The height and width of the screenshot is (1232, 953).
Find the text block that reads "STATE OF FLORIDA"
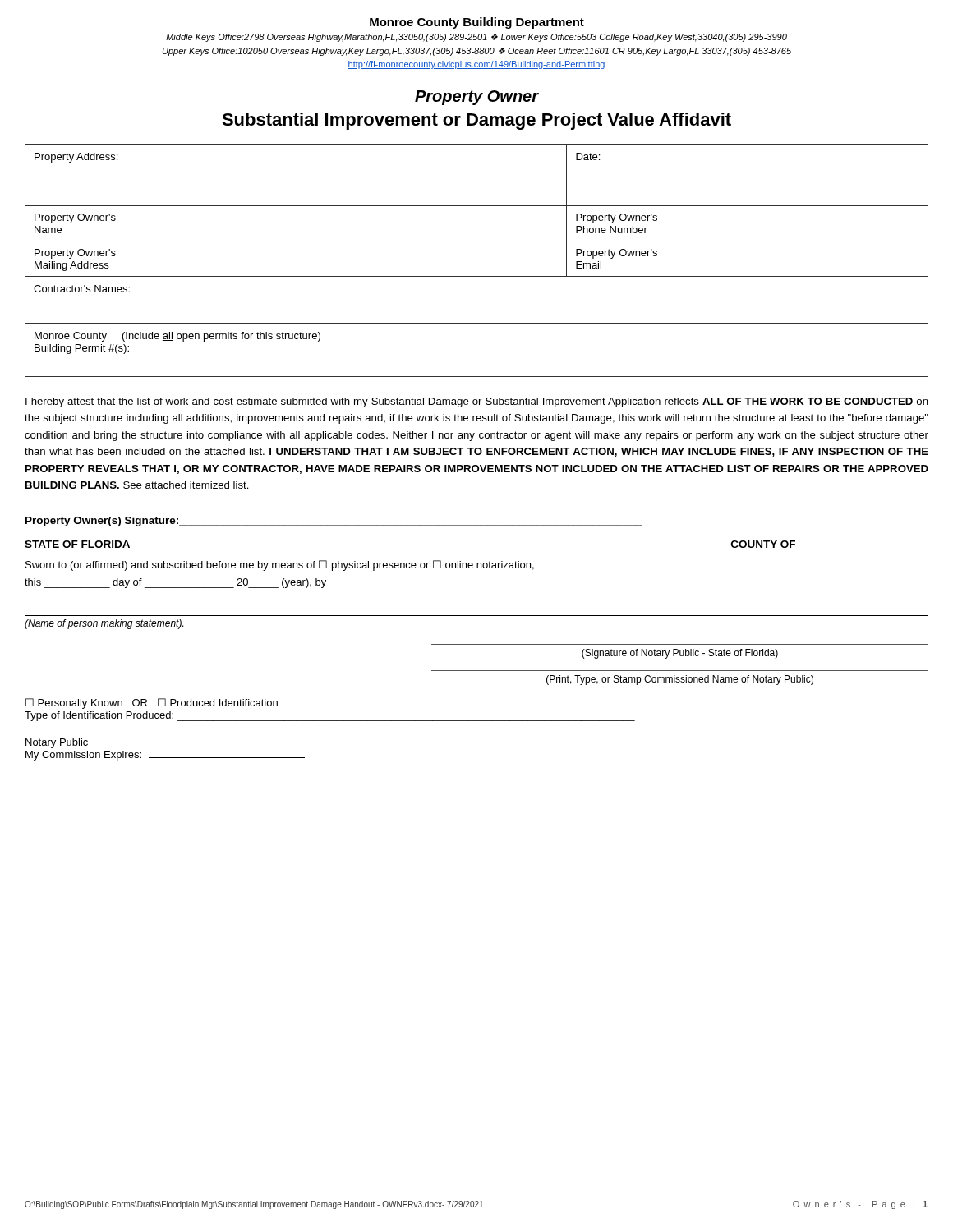pyautogui.click(x=476, y=564)
